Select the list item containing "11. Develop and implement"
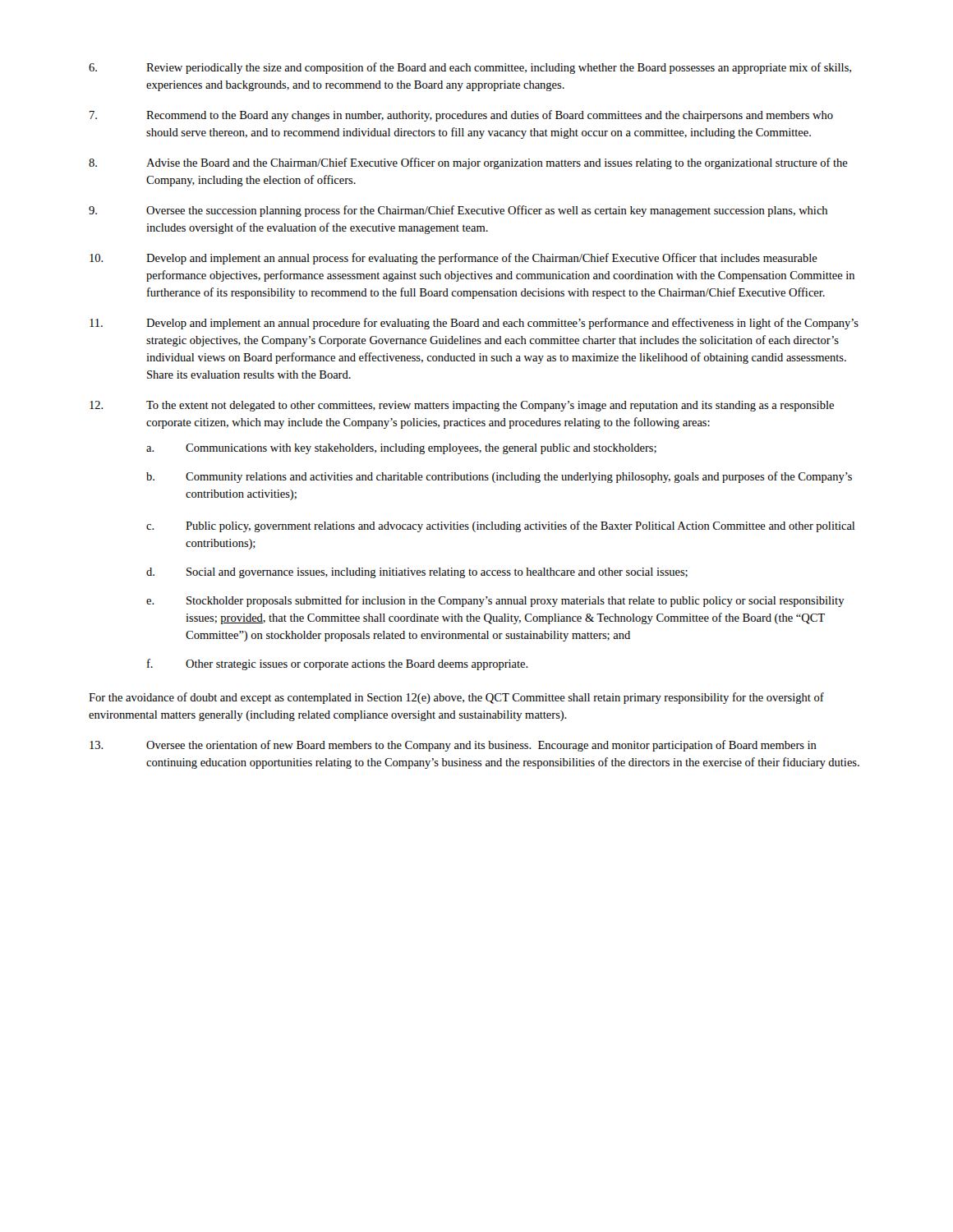 (476, 349)
